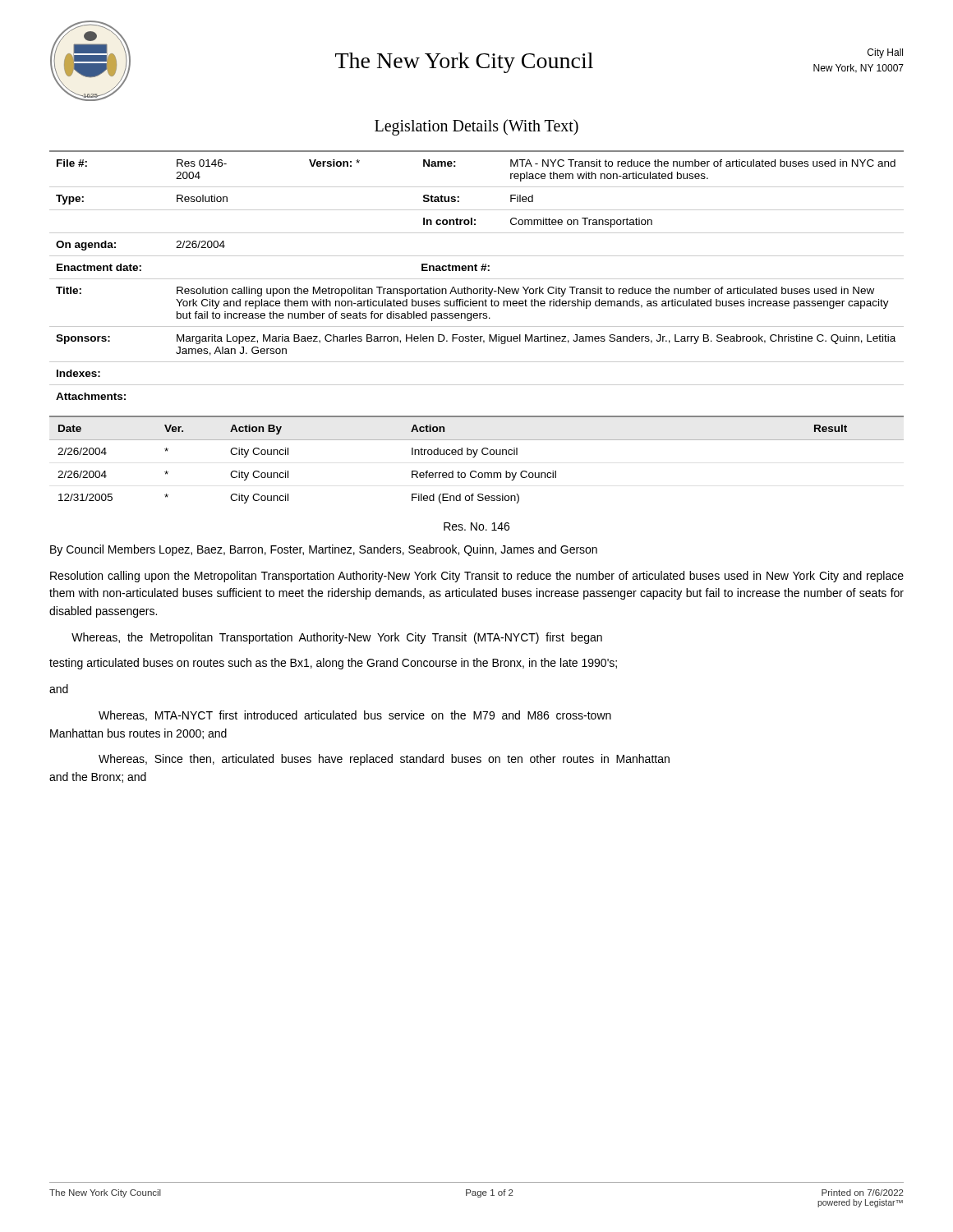The image size is (953, 1232).
Task: Select the table that reads "Resolution calling upon the"
Action: point(476,279)
